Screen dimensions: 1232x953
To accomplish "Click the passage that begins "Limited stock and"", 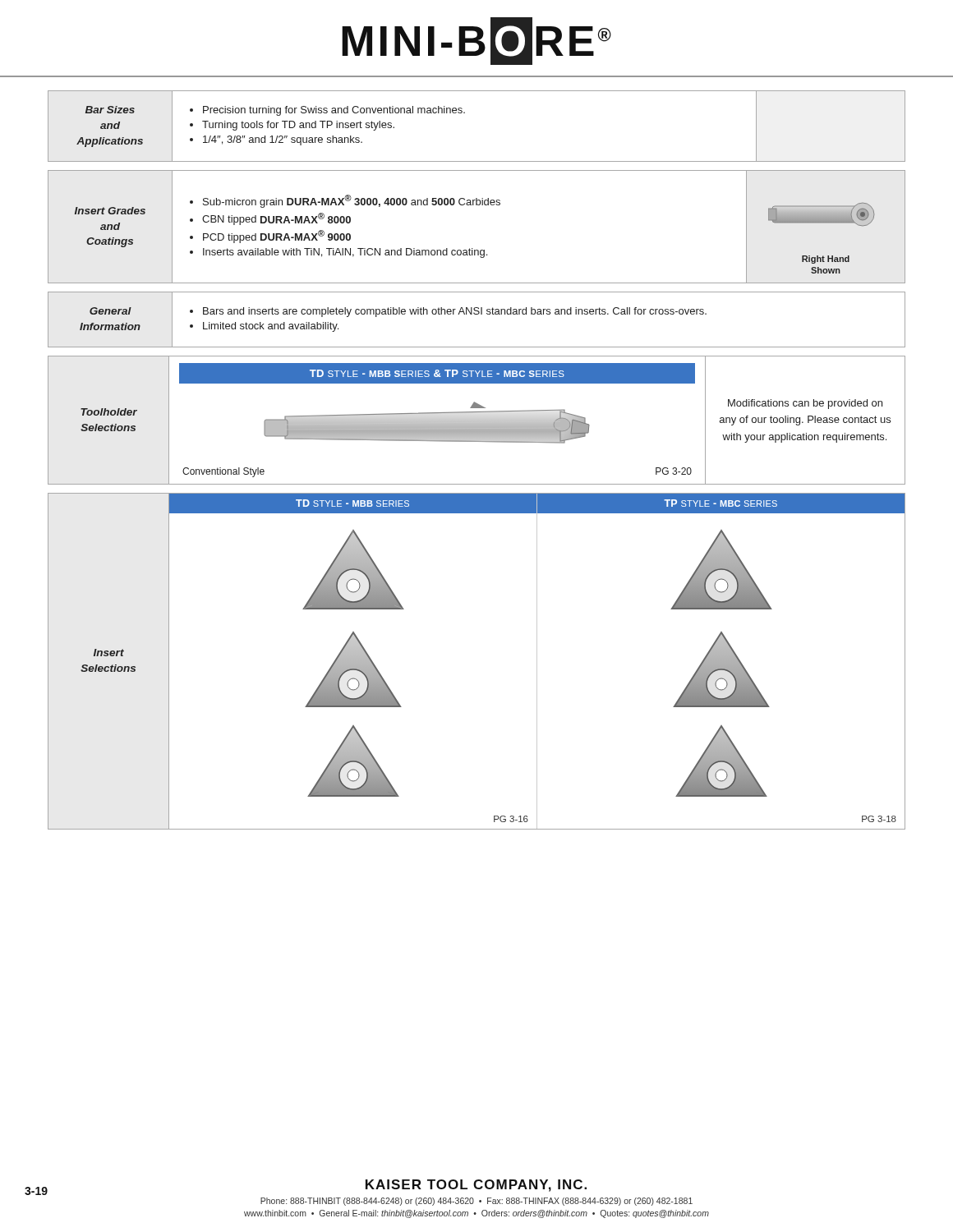I will [271, 326].
